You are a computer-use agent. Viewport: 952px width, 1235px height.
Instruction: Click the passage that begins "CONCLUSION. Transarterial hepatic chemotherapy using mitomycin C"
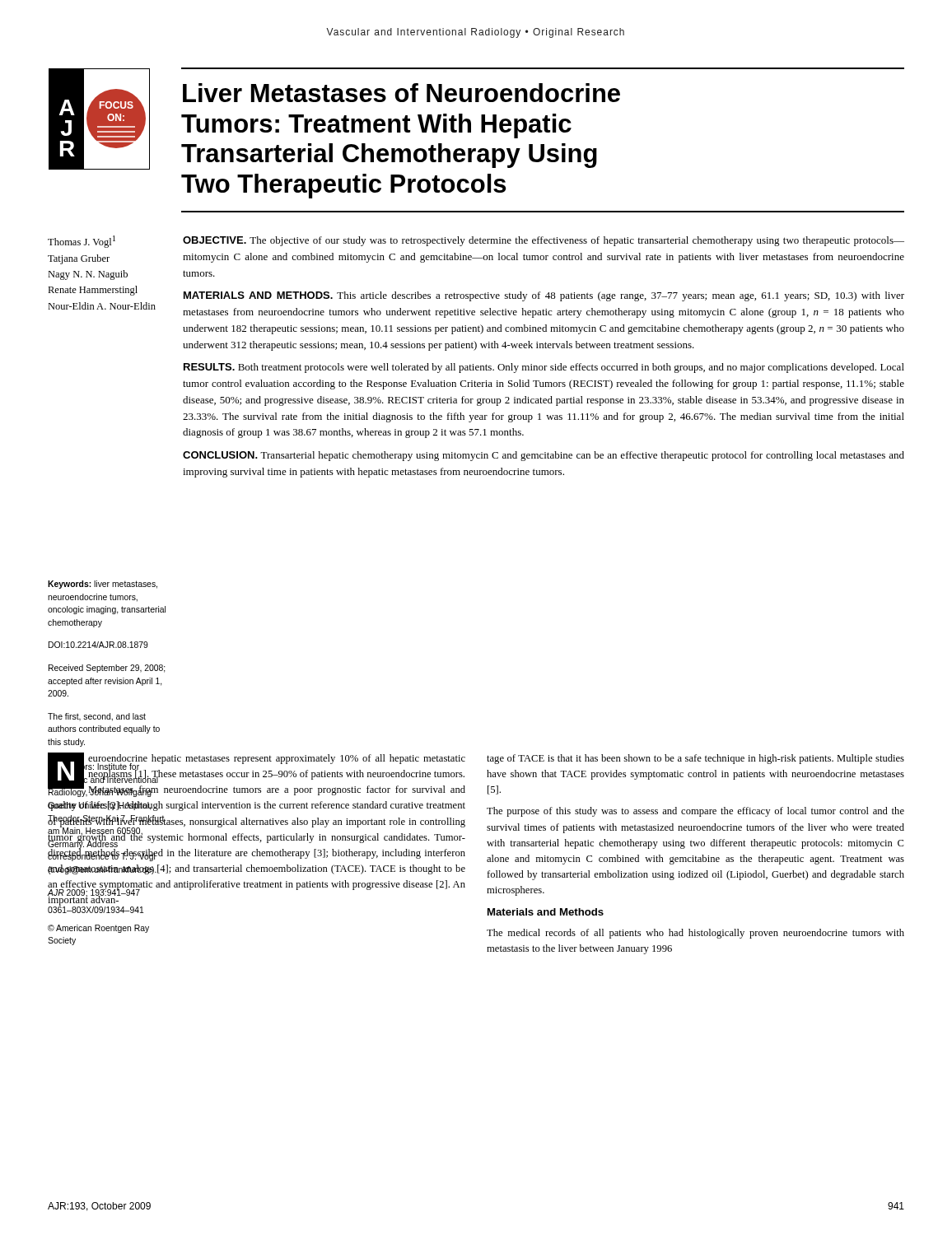[x=543, y=463]
